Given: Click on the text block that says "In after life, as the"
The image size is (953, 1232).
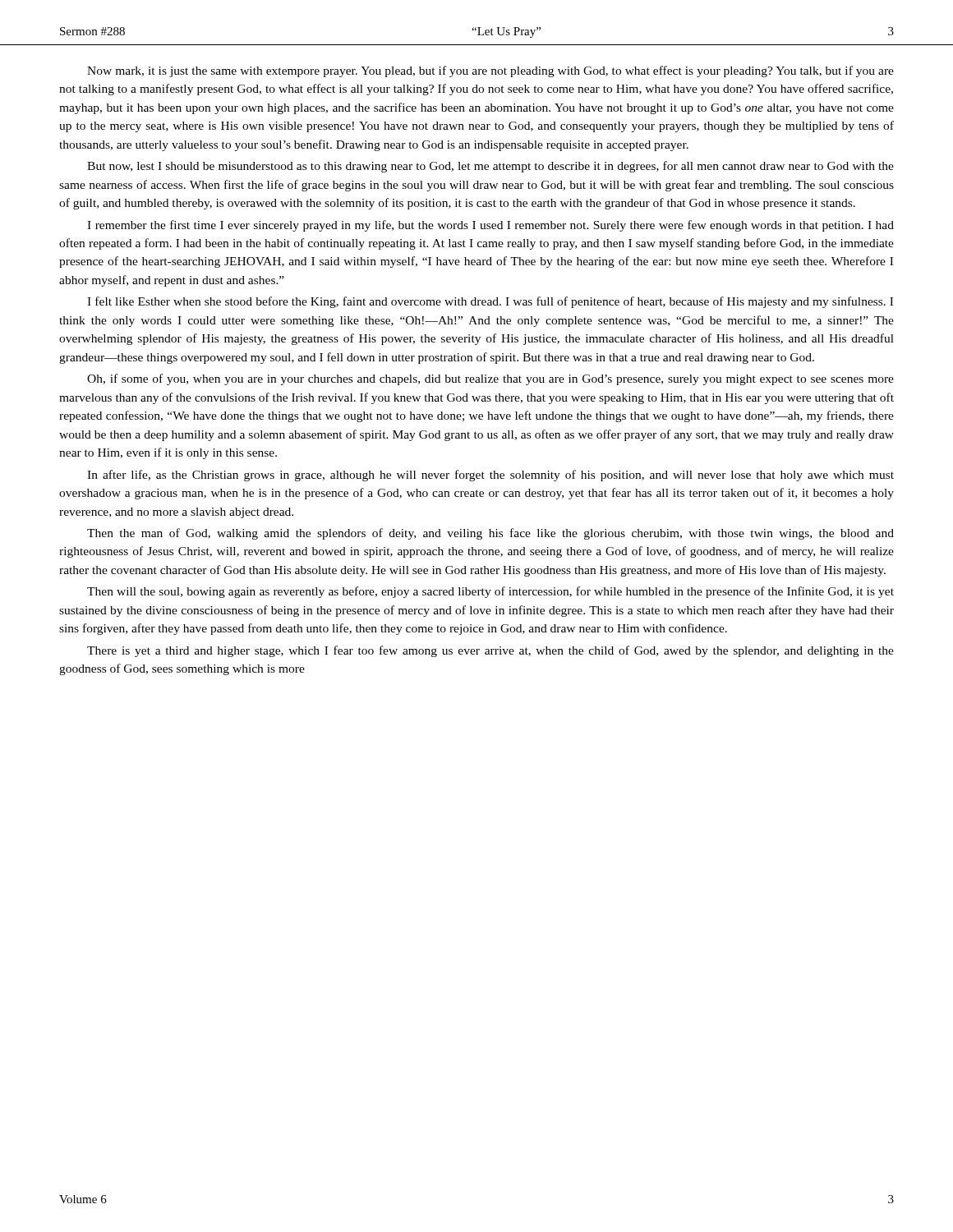Looking at the screenshot, I should pyautogui.click(x=476, y=492).
